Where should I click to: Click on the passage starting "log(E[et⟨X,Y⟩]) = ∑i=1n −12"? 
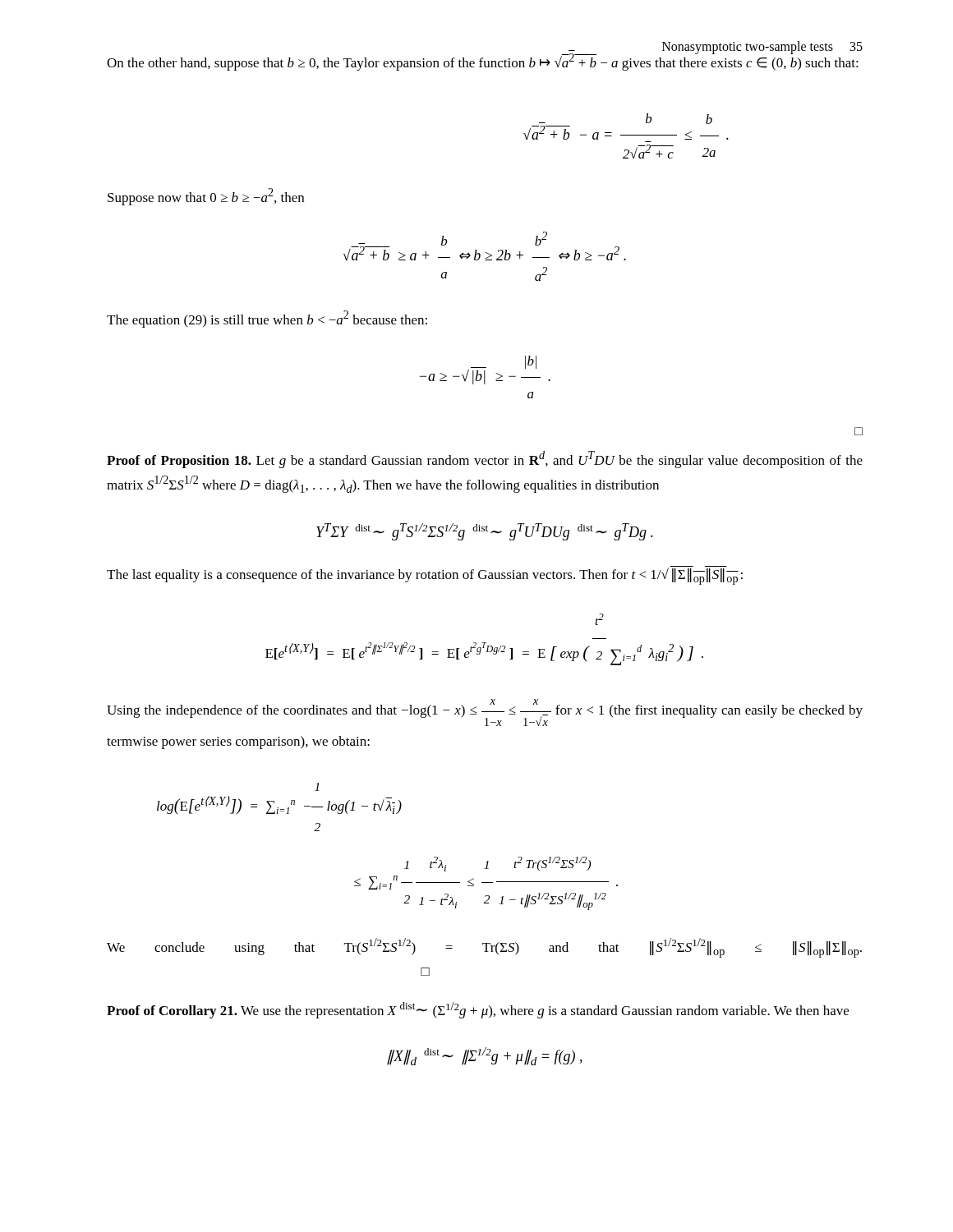point(317,787)
